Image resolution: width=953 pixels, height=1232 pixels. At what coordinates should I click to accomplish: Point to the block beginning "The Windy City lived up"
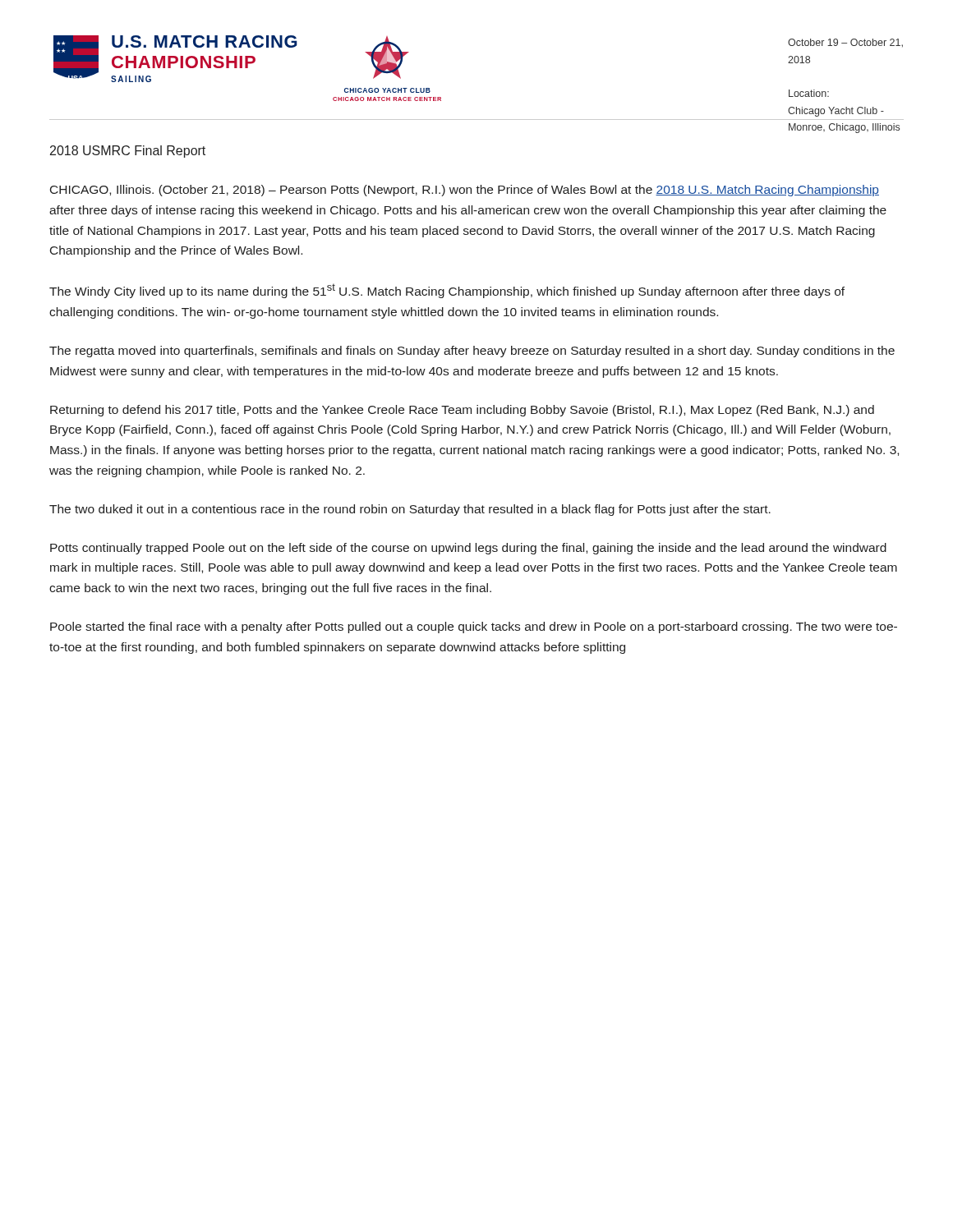point(447,300)
